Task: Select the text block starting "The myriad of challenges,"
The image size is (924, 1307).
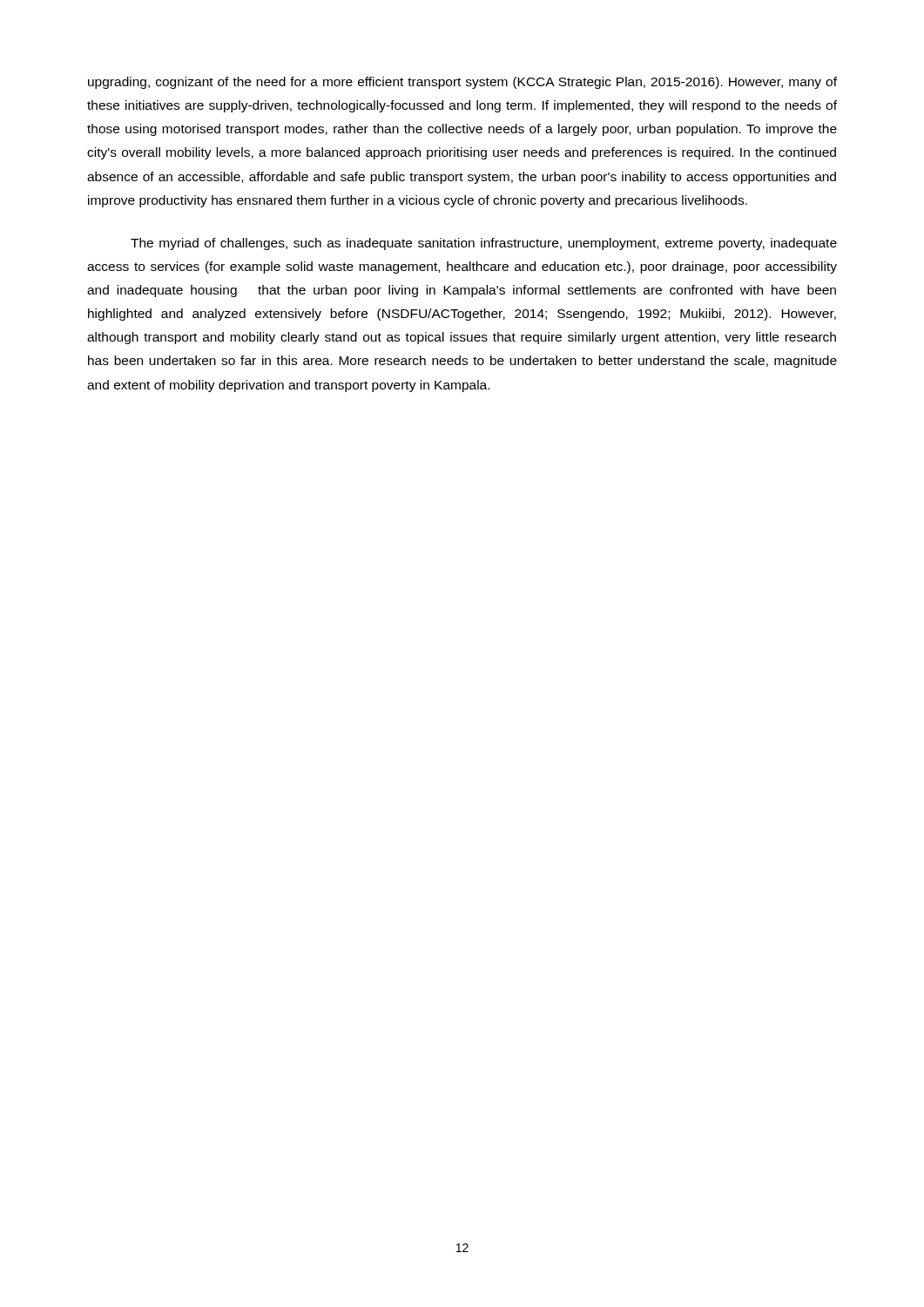Action: [462, 313]
